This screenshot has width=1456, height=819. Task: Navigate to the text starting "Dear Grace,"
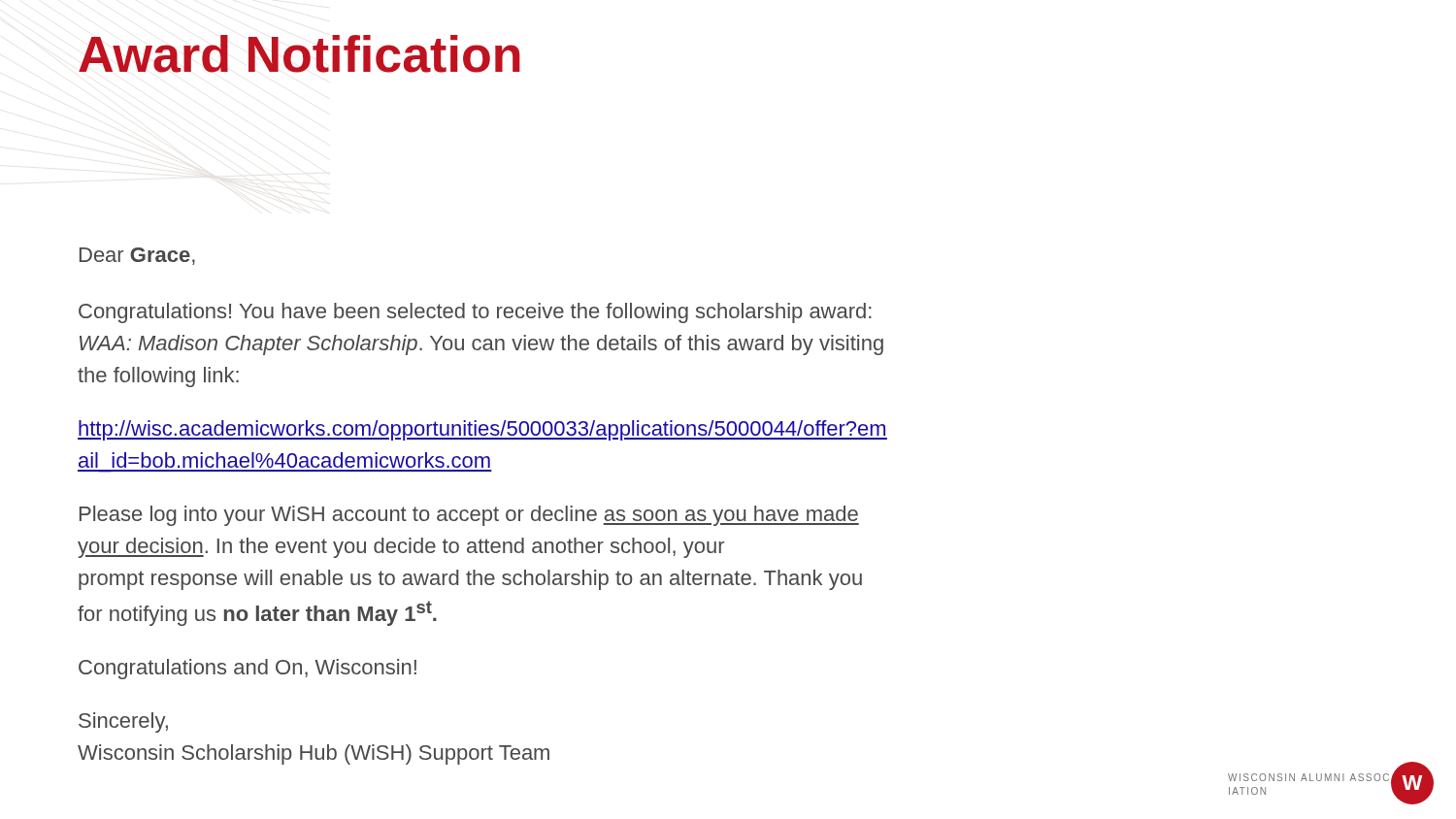click(x=137, y=255)
